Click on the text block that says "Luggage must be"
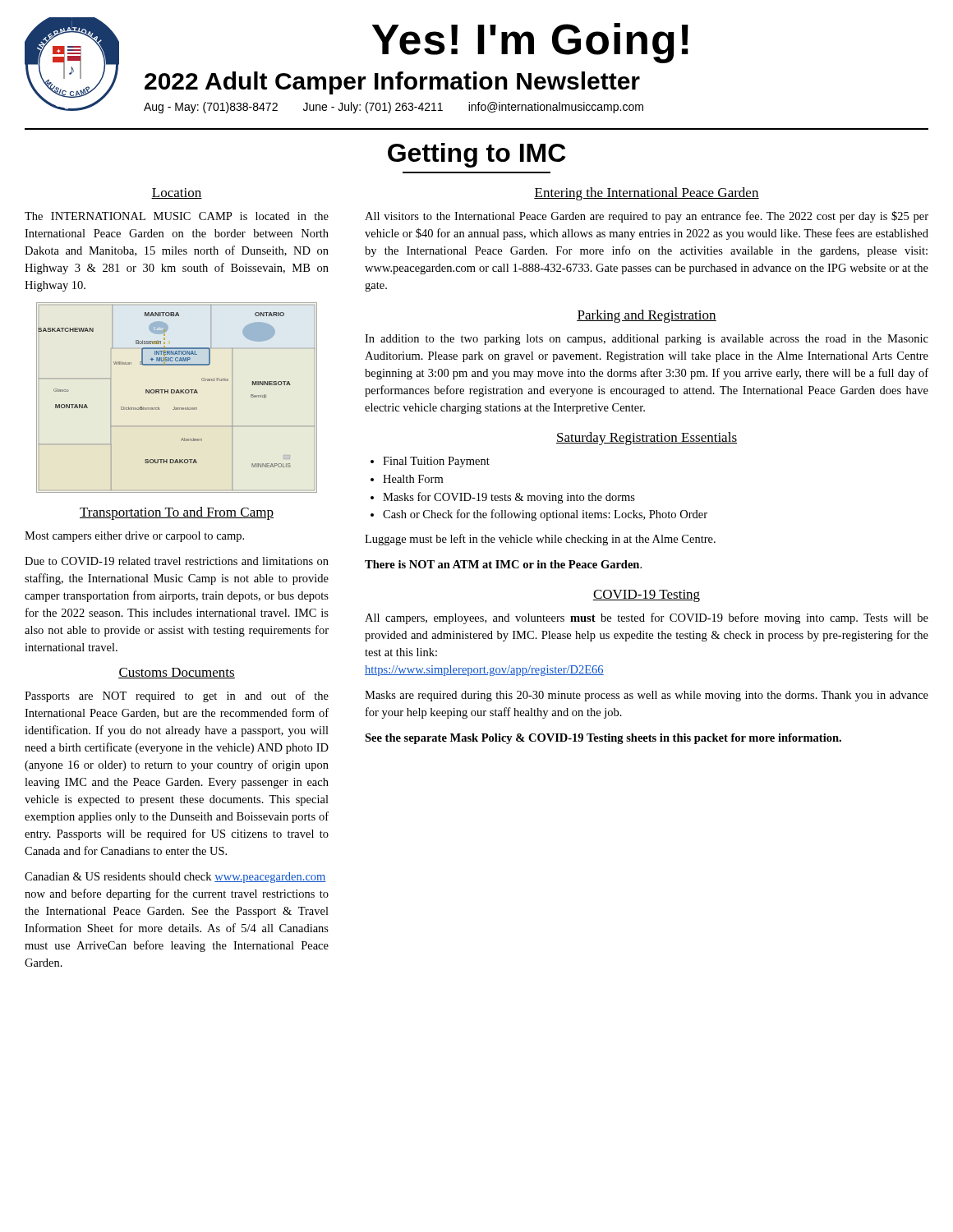This screenshot has width=953, height=1232. pos(540,539)
